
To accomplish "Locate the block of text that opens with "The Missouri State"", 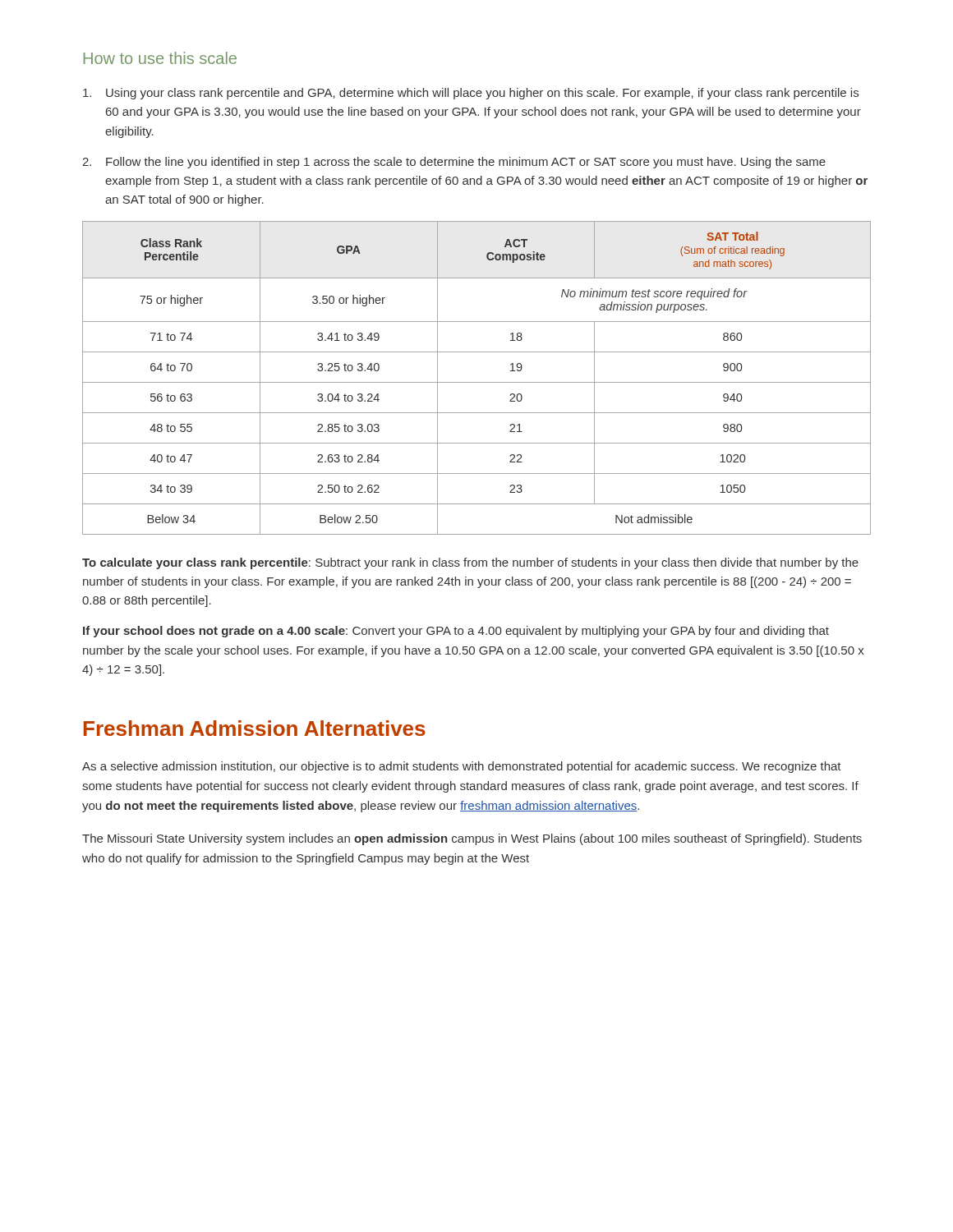I will [472, 848].
